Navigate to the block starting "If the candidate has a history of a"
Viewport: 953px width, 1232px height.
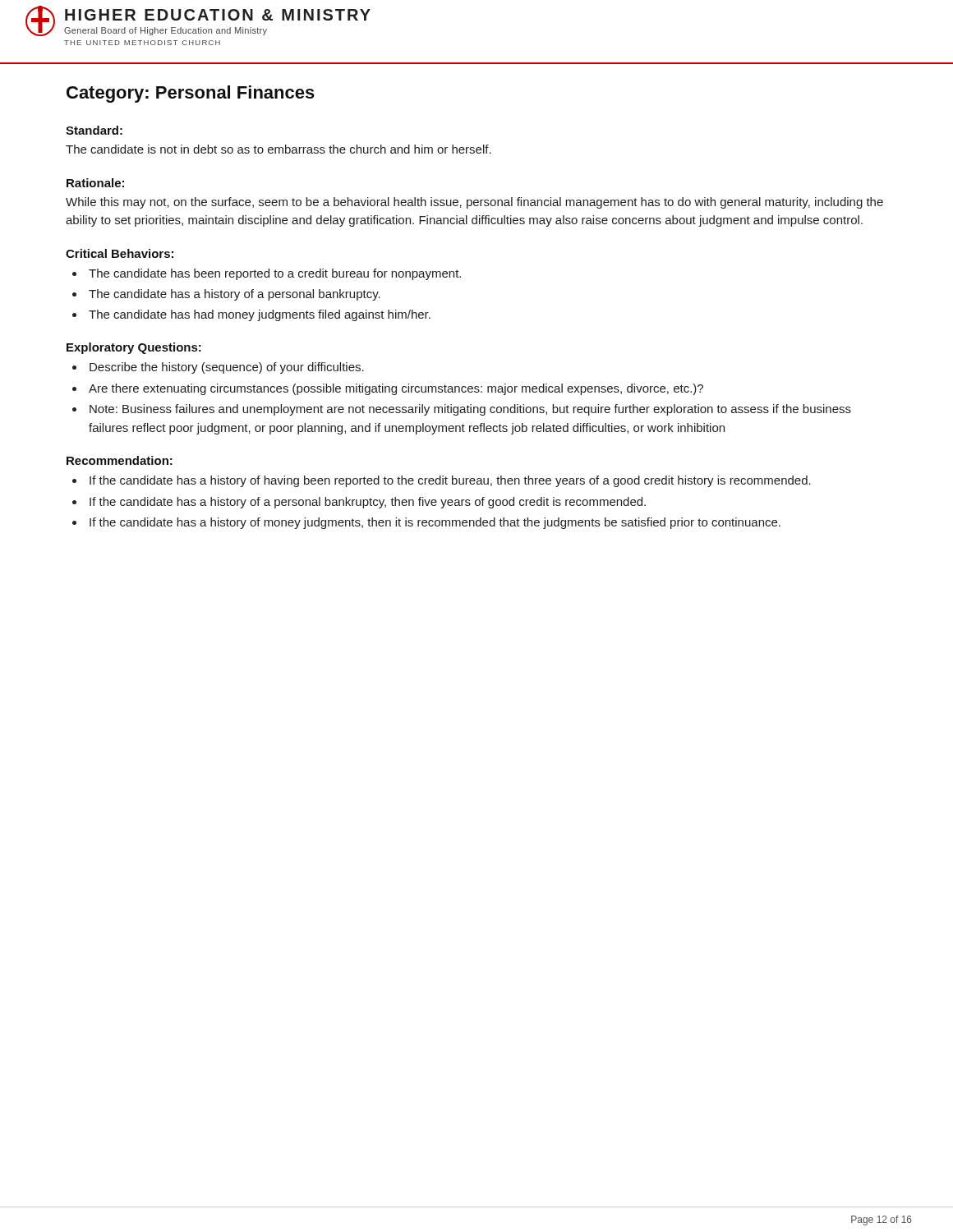point(368,501)
